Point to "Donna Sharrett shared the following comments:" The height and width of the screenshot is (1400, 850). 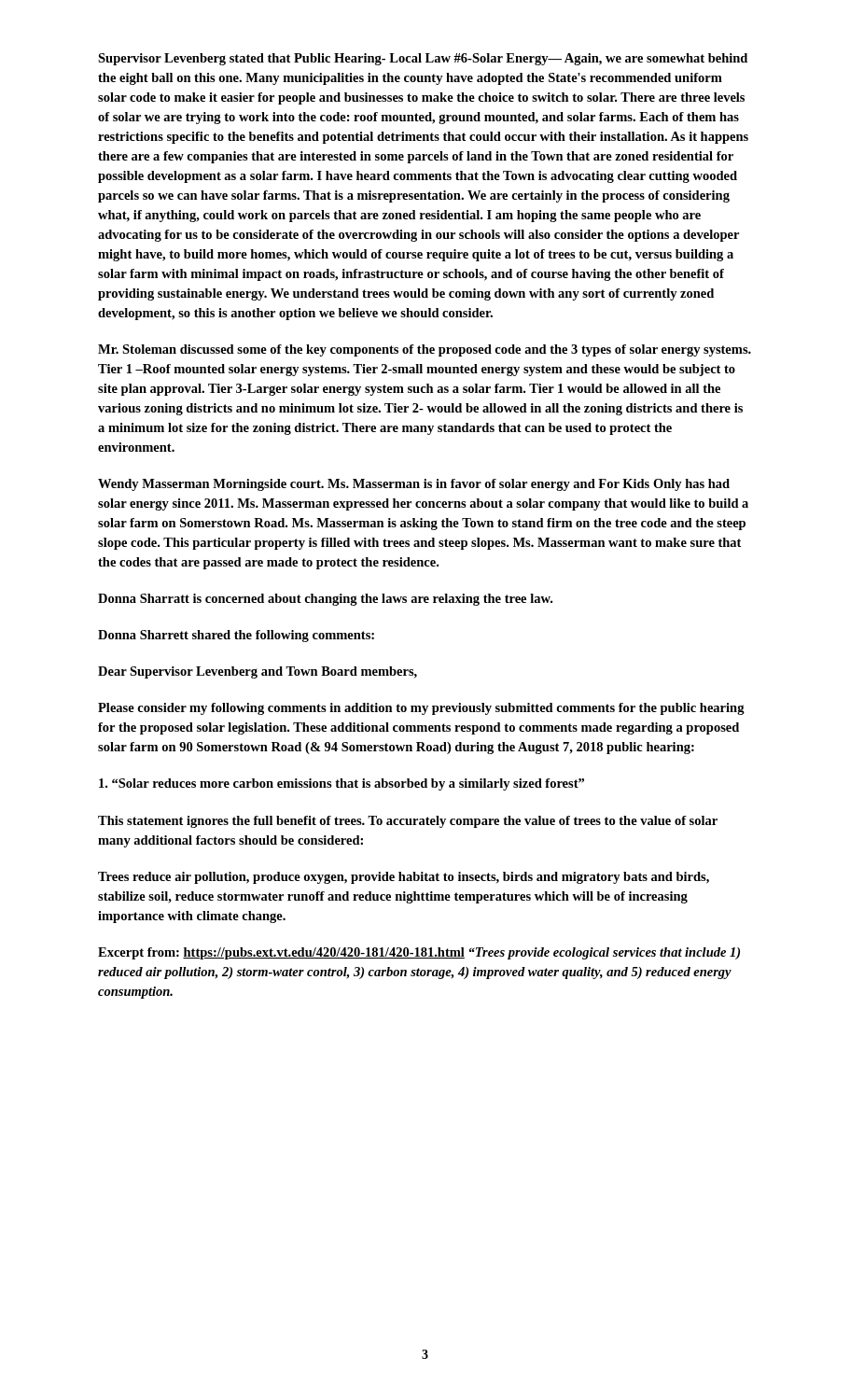(237, 635)
